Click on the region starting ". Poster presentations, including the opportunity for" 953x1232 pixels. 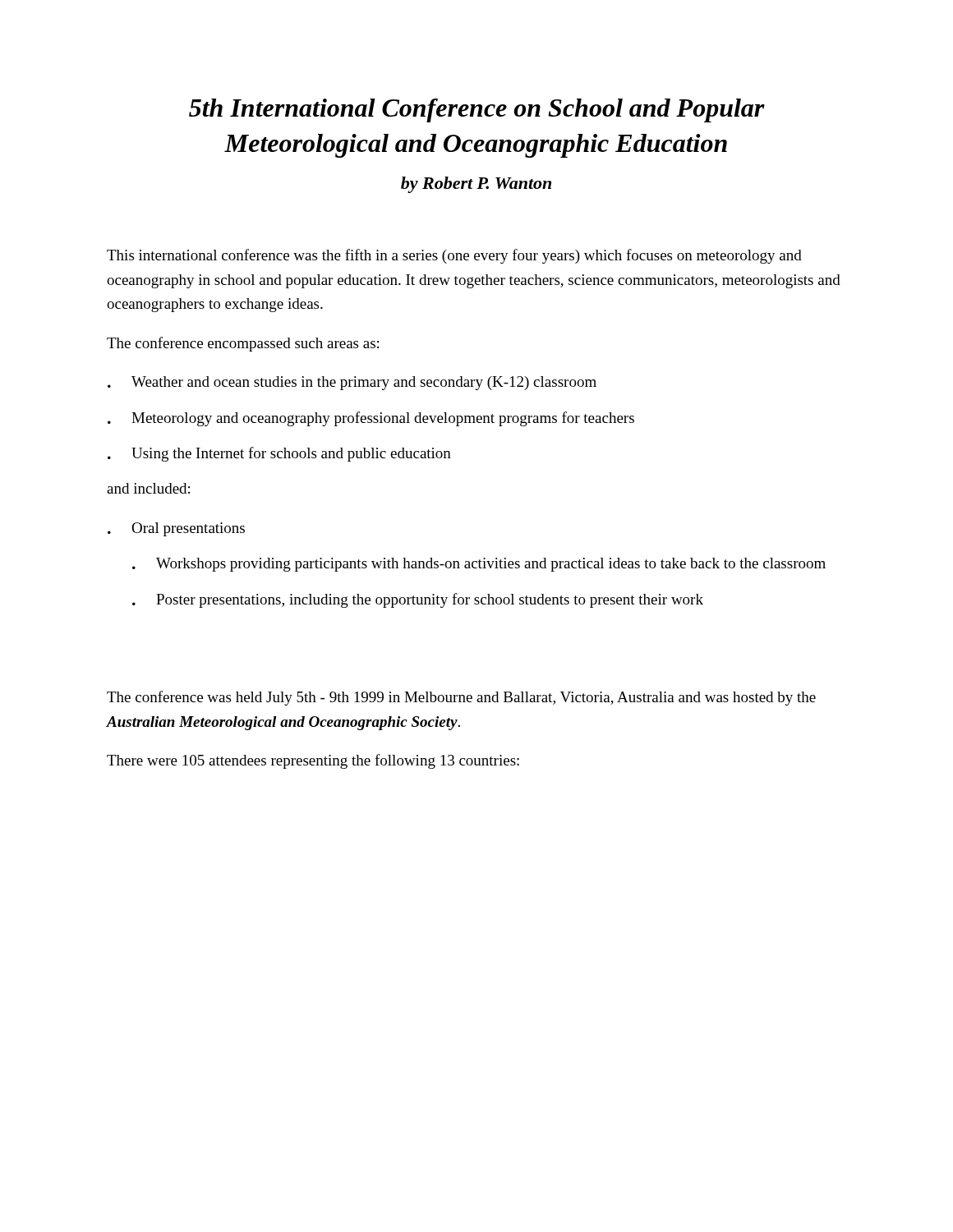click(417, 599)
